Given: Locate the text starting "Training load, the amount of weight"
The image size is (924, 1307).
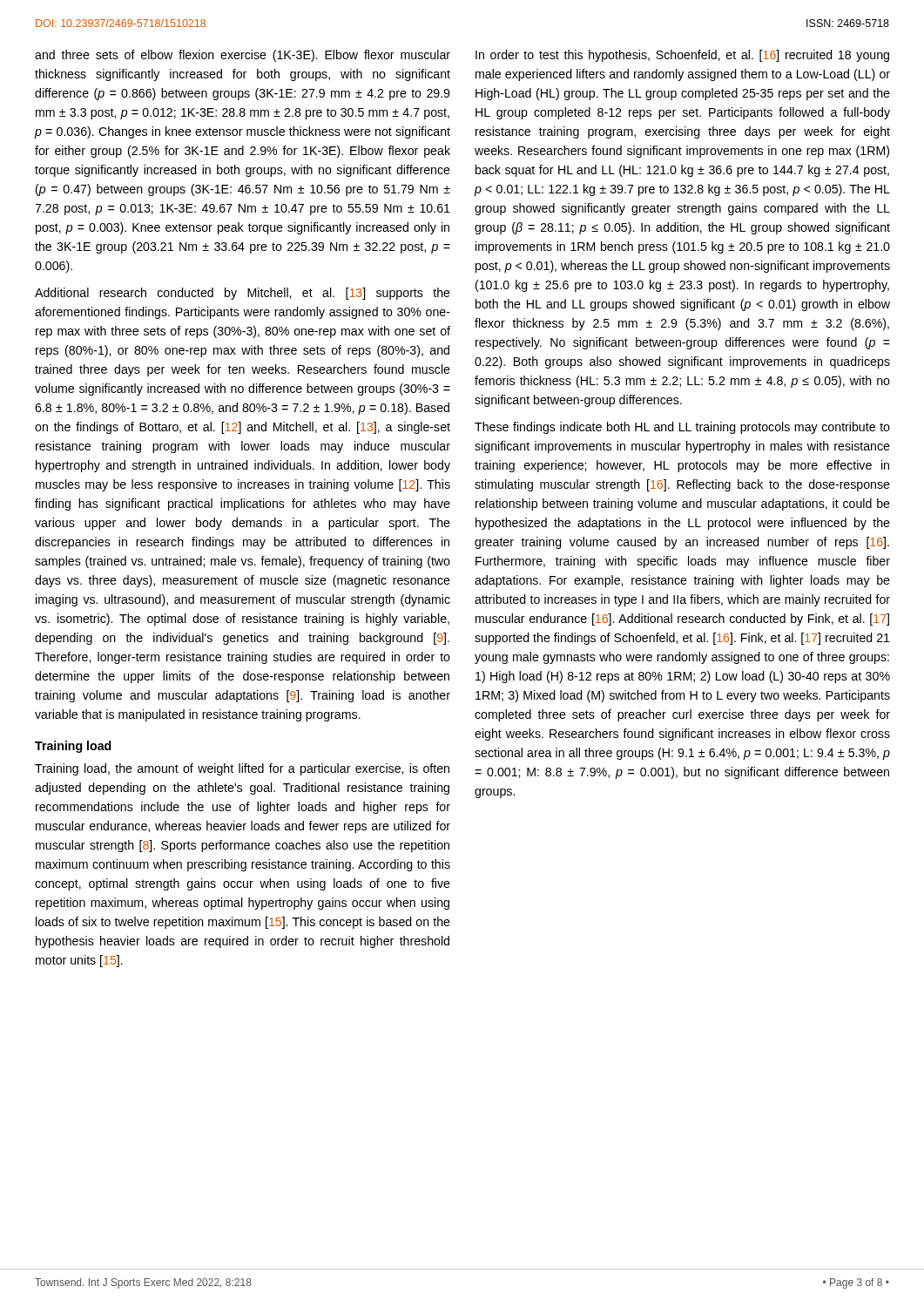Looking at the screenshot, I should pos(243,864).
